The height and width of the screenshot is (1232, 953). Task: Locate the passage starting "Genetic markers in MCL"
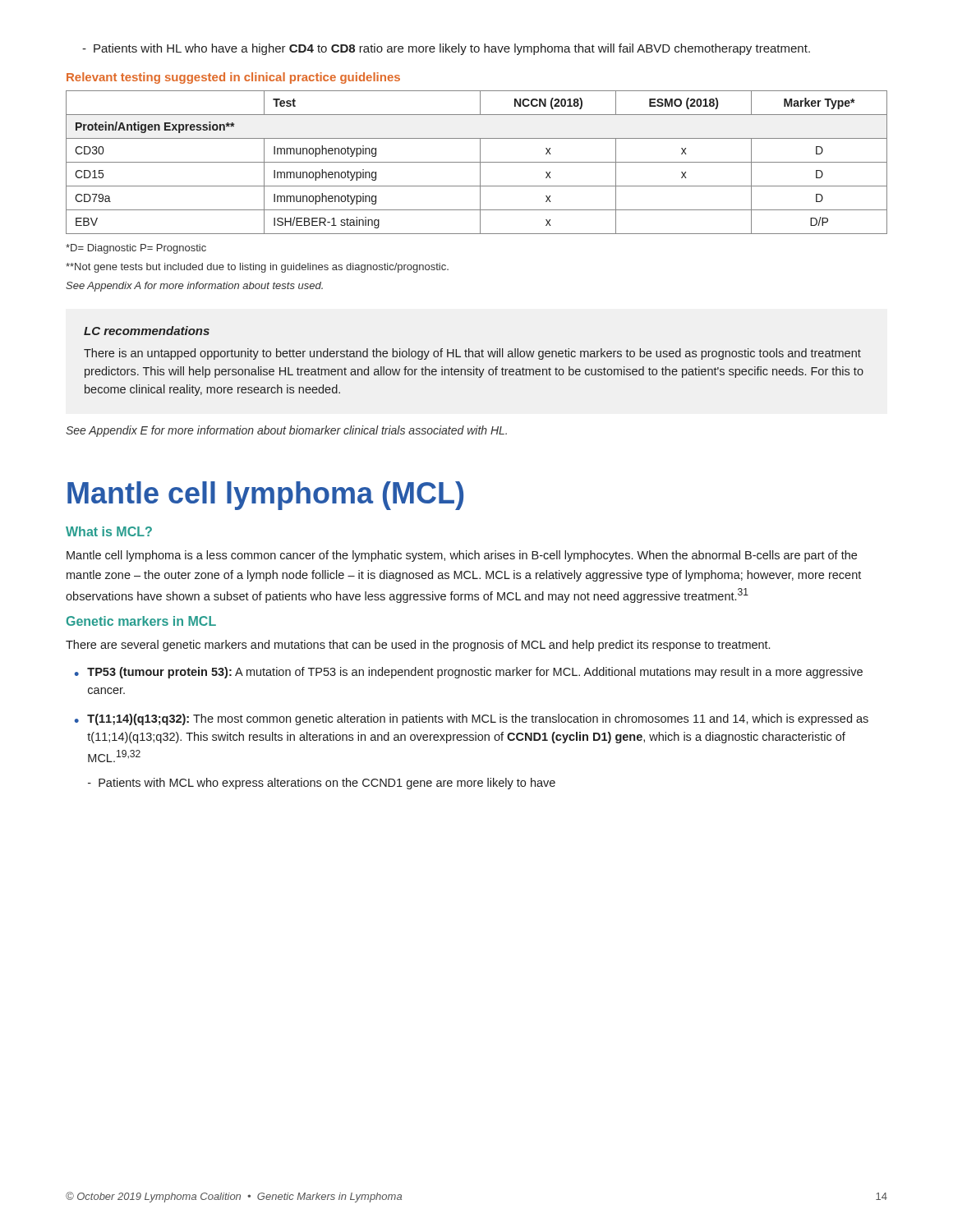click(141, 621)
